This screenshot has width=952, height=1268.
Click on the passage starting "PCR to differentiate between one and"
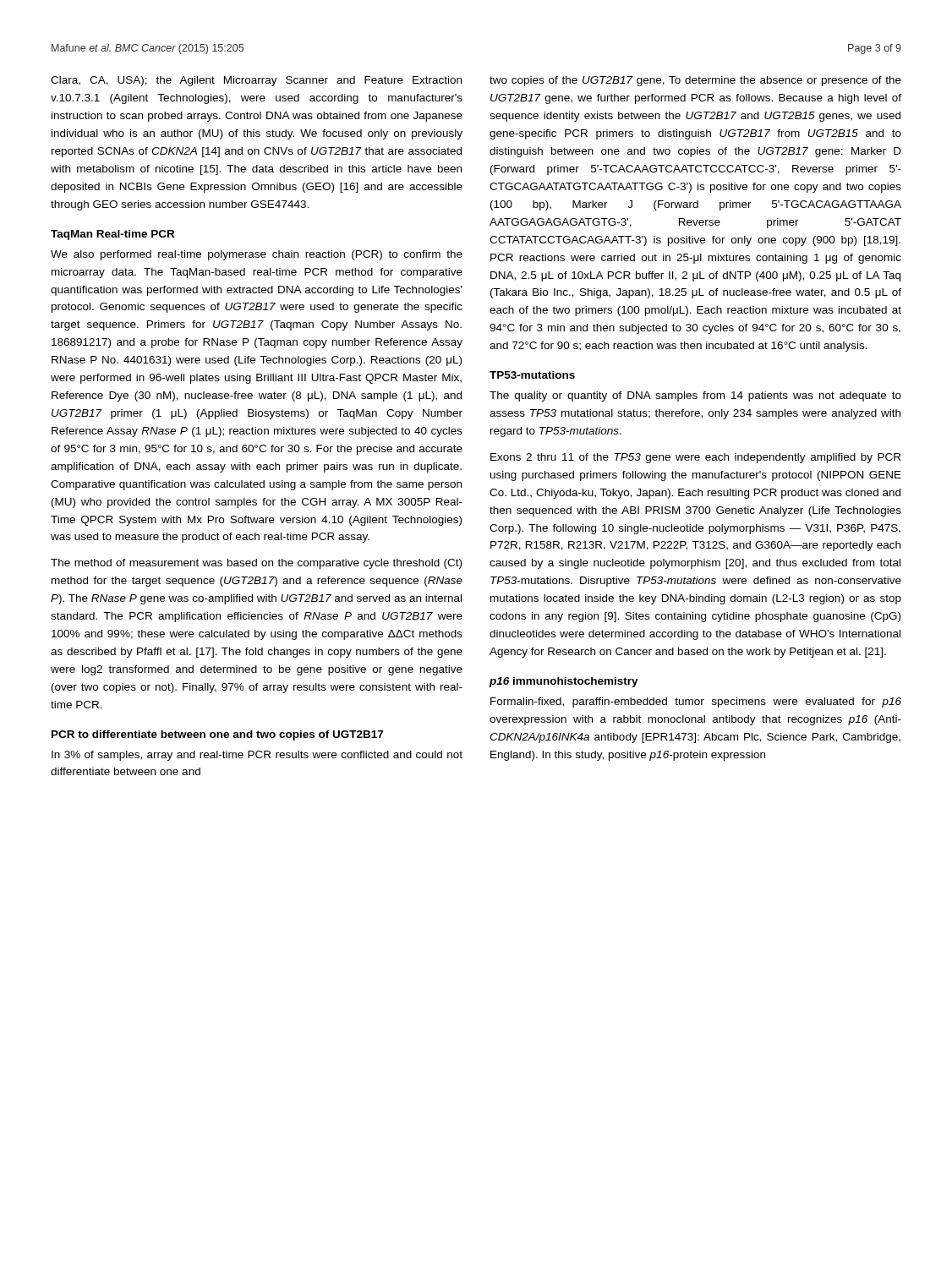tap(217, 734)
